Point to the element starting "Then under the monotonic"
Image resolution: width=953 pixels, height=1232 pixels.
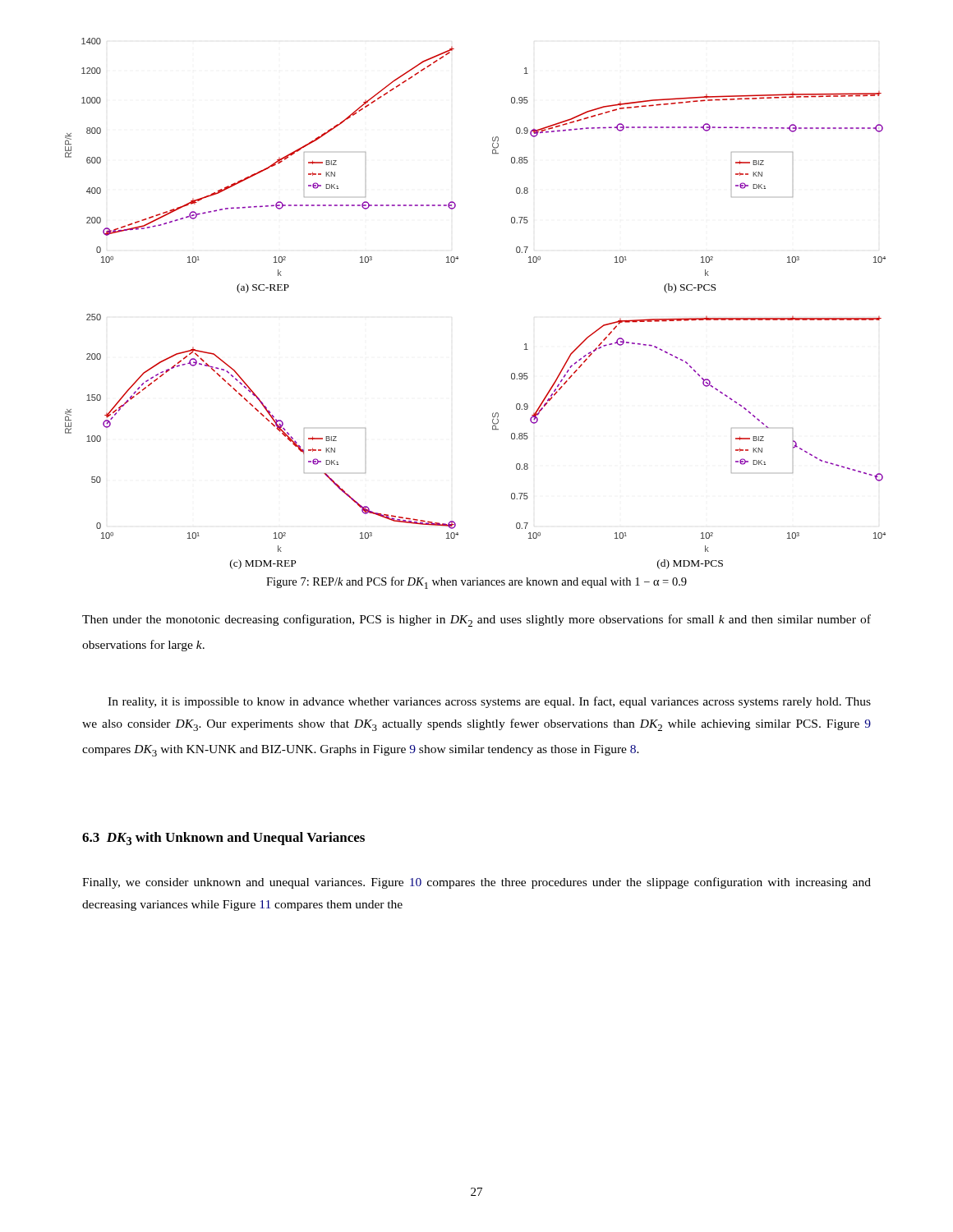[476, 632]
